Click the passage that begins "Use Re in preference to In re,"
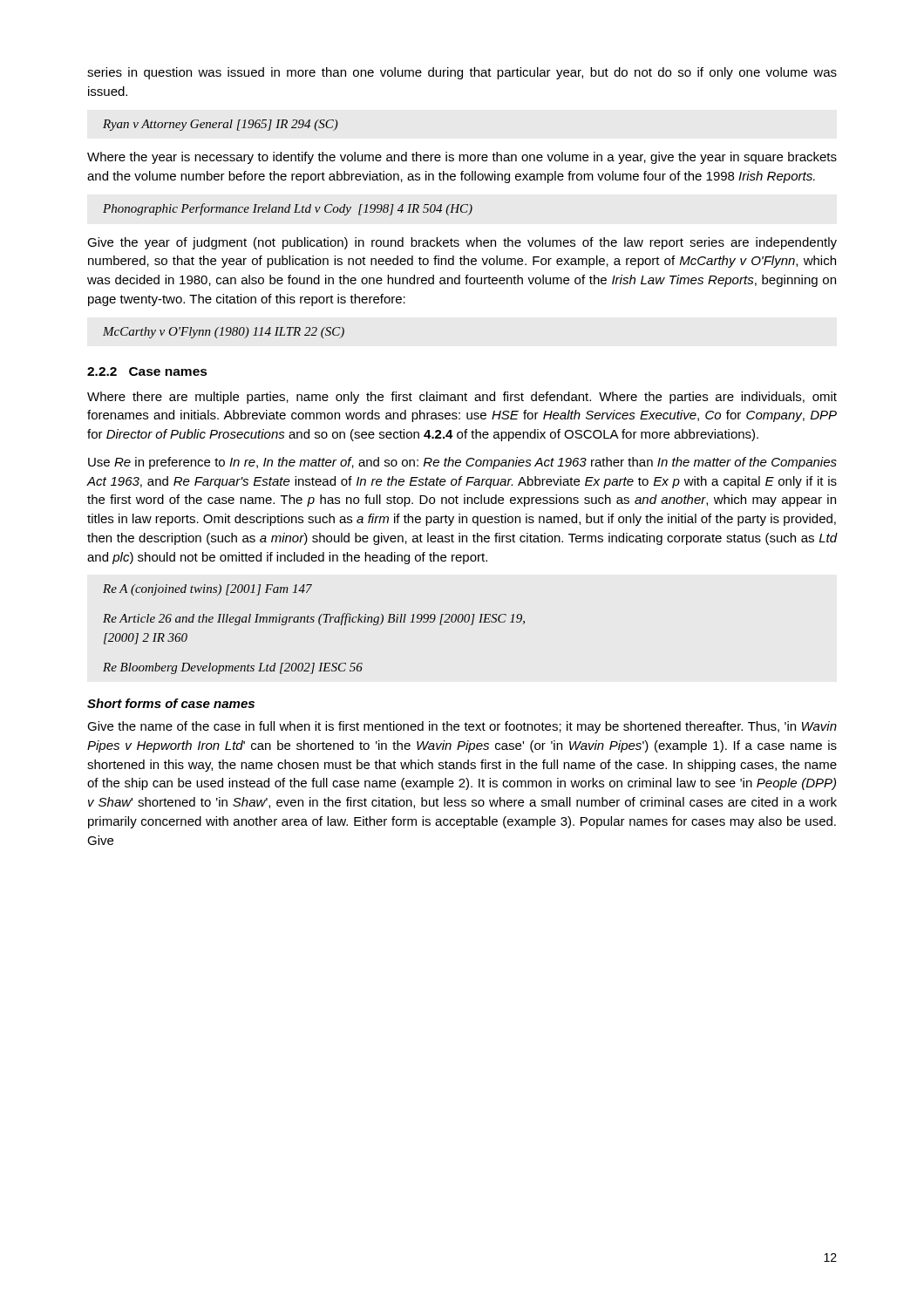Viewport: 924px width, 1308px height. 462,509
